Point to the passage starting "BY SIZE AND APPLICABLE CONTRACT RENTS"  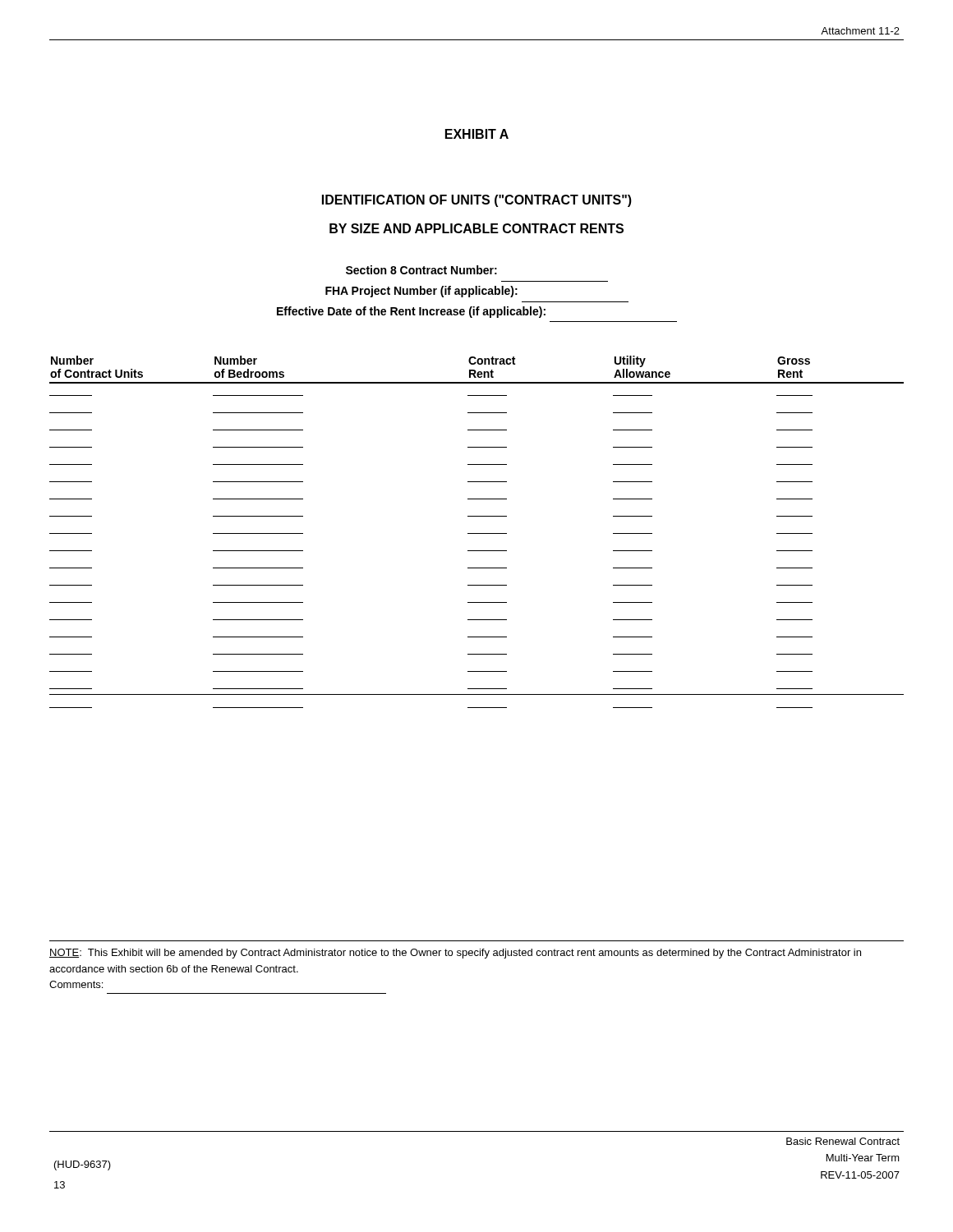click(x=476, y=229)
